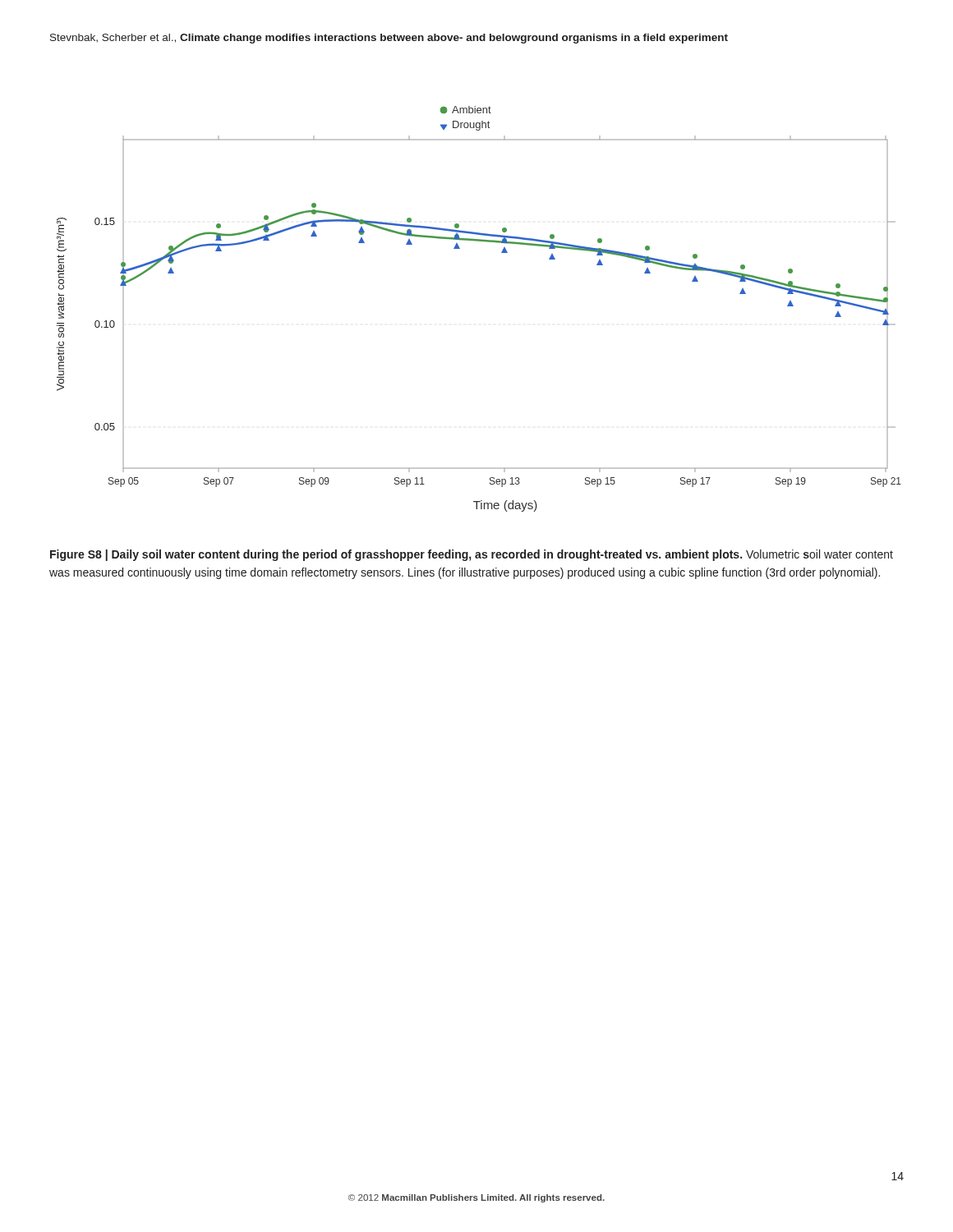Click on the continuous plot

pos(476,308)
